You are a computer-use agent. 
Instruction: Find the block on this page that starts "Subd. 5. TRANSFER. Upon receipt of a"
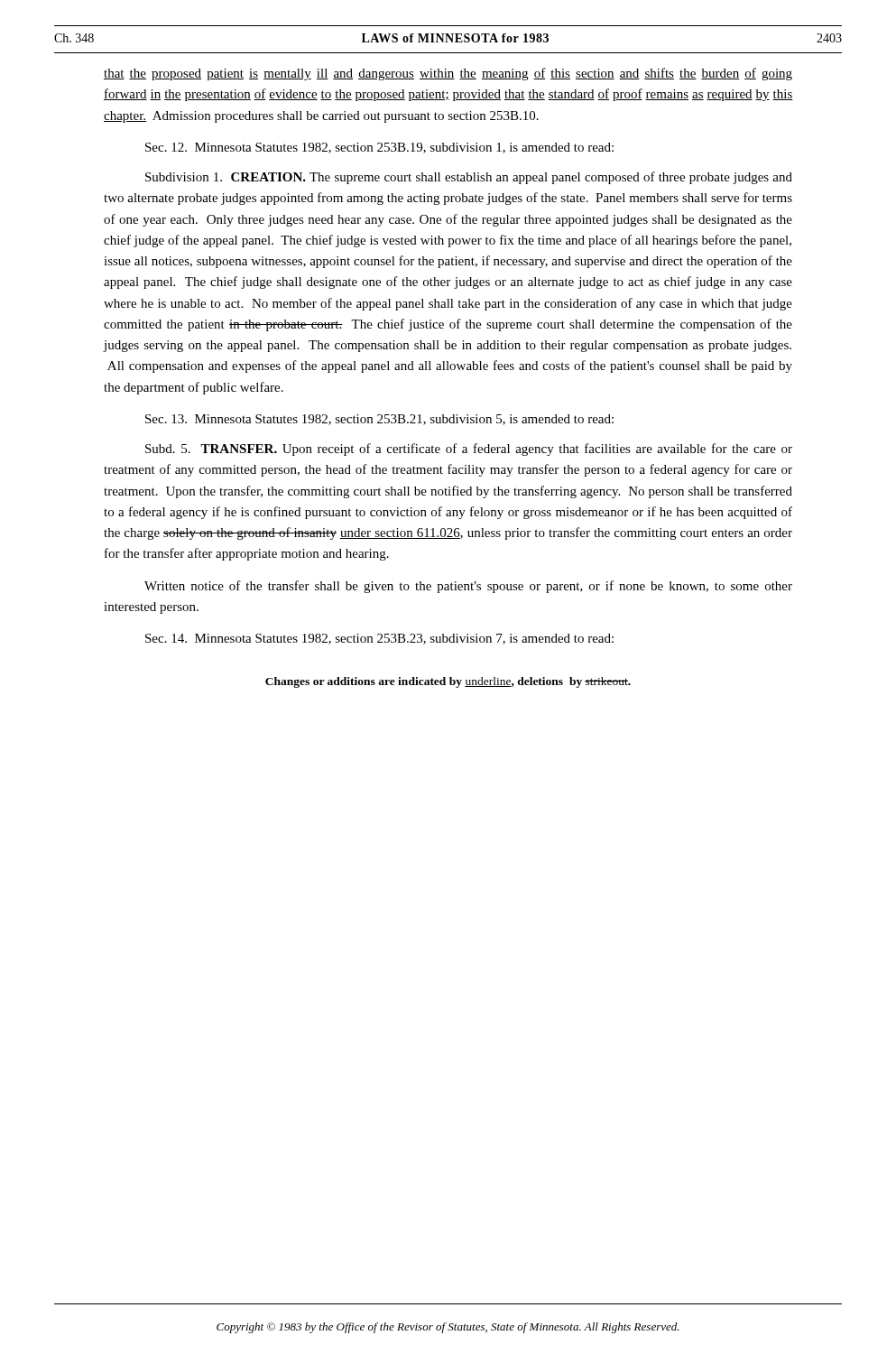click(x=448, y=501)
